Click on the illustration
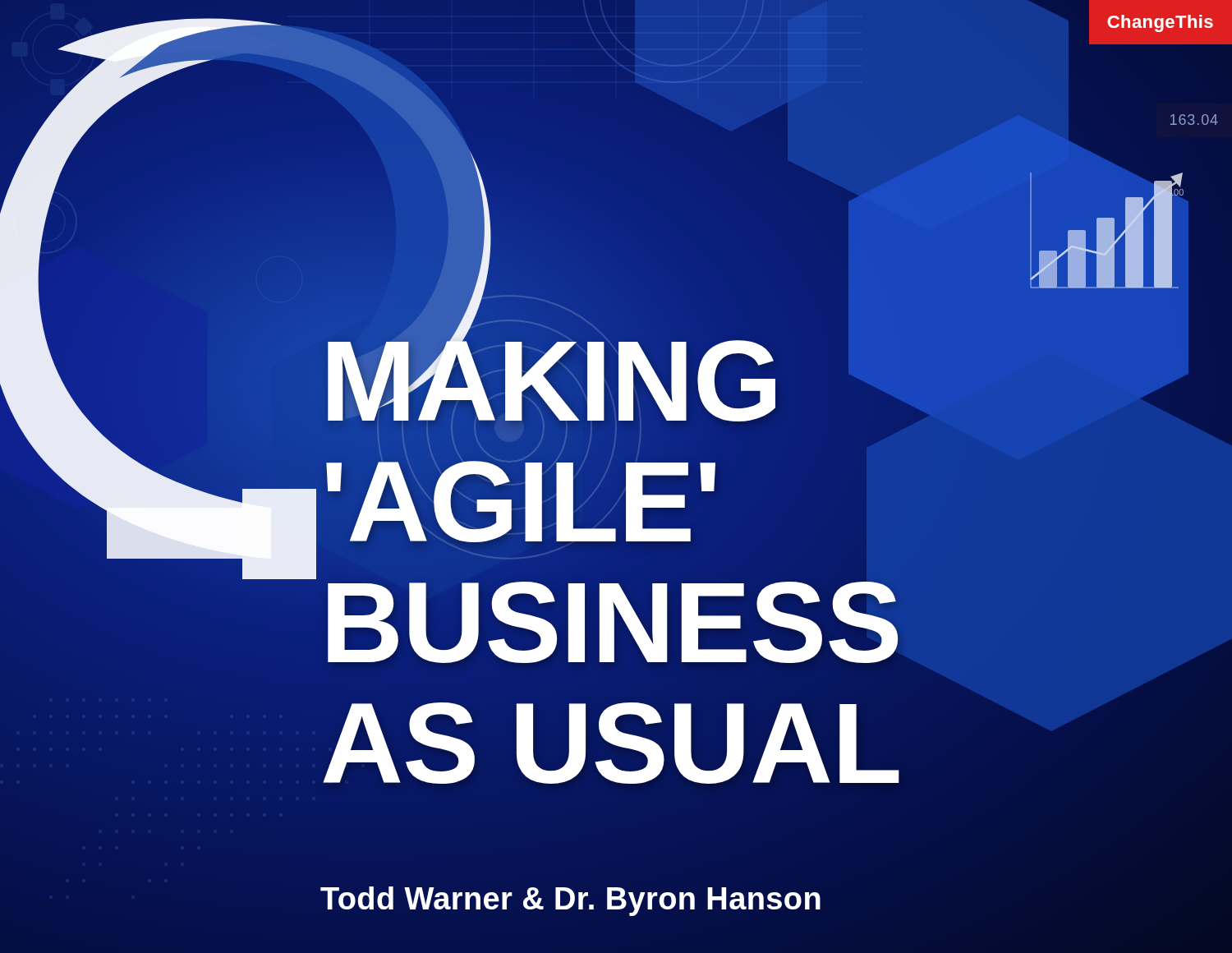This screenshot has width=1232, height=953. pyautogui.click(x=616, y=476)
